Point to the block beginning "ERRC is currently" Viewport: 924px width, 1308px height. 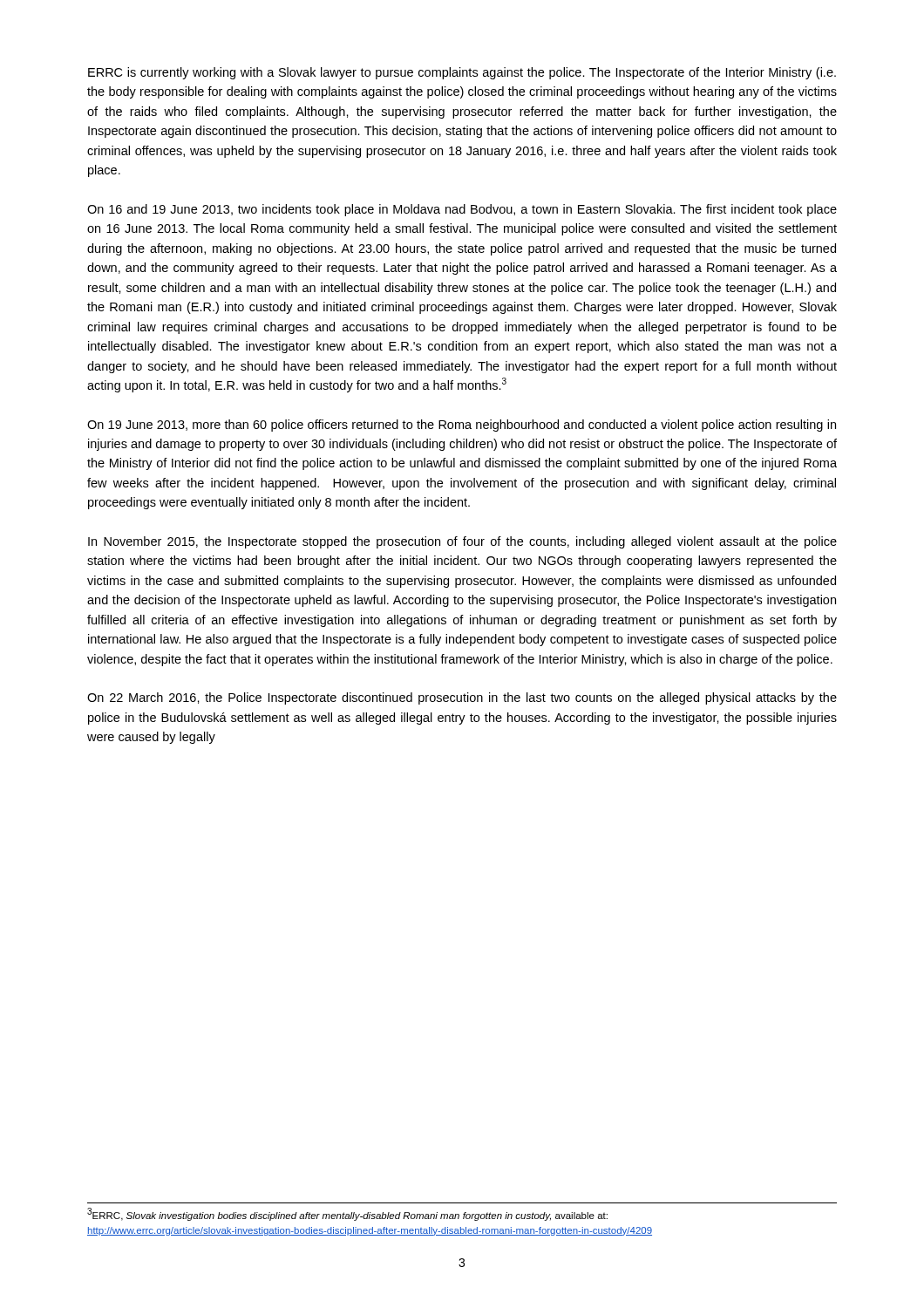coord(462,121)
